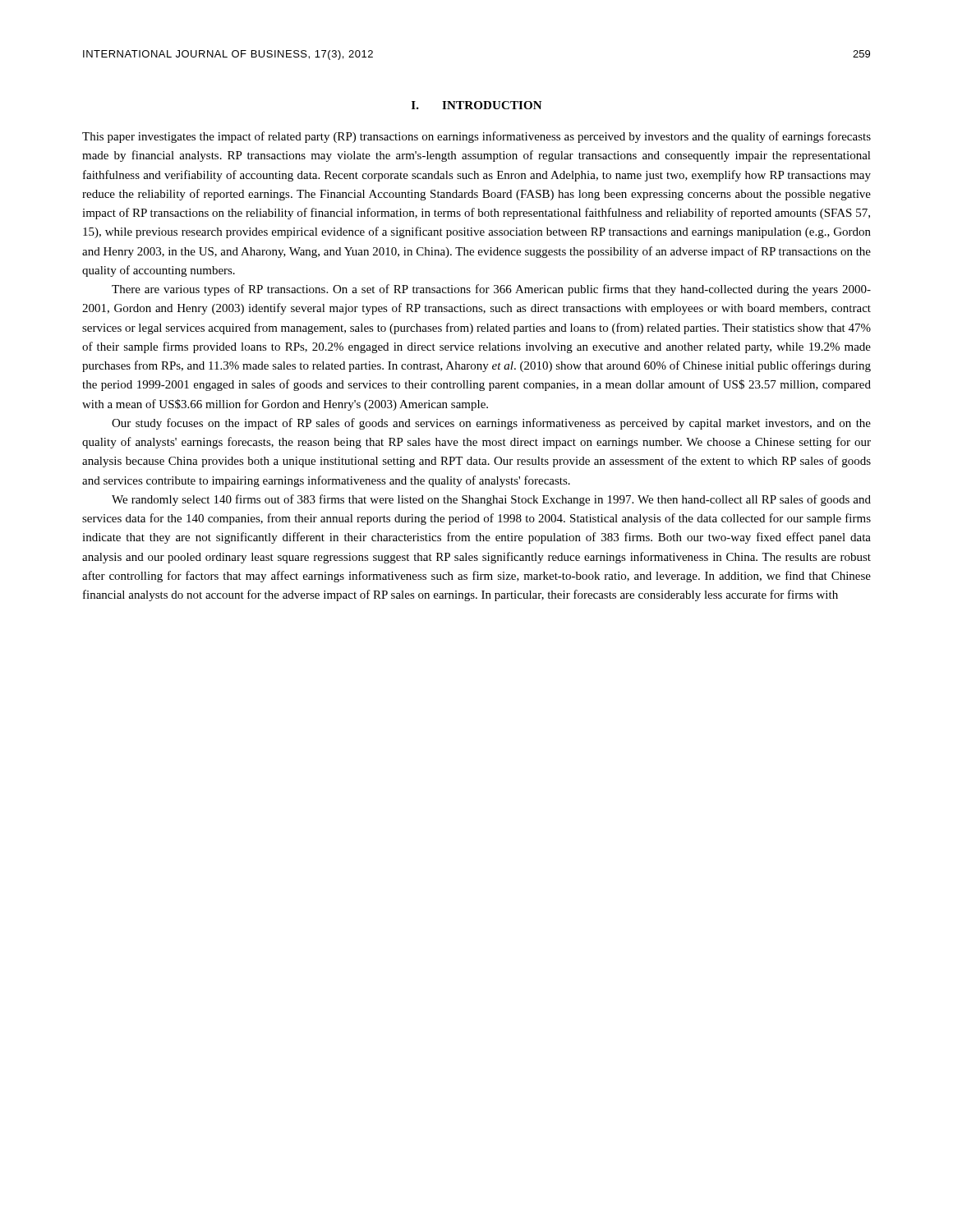The height and width of the screenshot is (1232, 953).
Task: Locate the block of text that opens with "There are various"
Action: (476, 347)
